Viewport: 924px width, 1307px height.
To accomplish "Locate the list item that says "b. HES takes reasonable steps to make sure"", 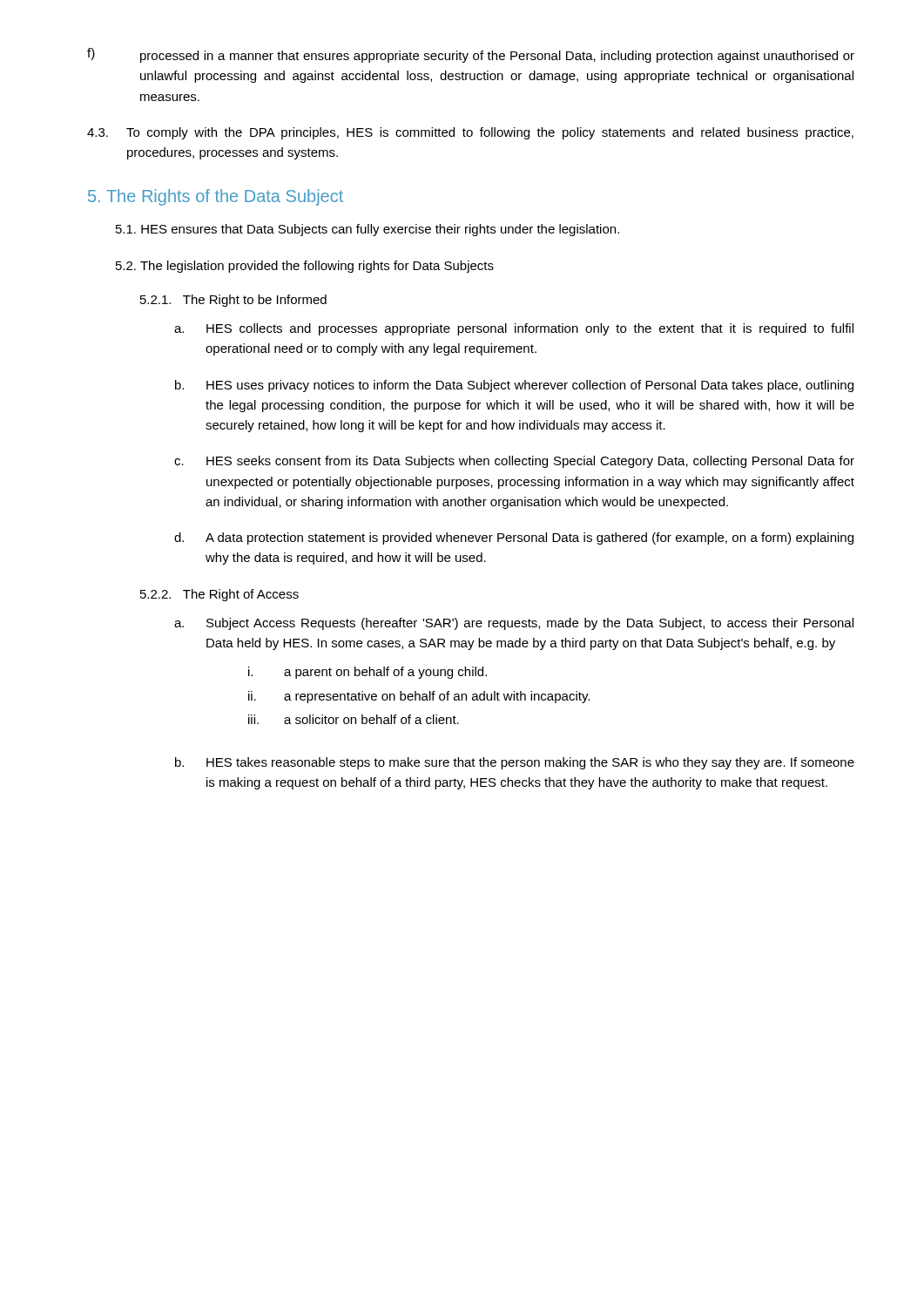I will tap(514, 772).
